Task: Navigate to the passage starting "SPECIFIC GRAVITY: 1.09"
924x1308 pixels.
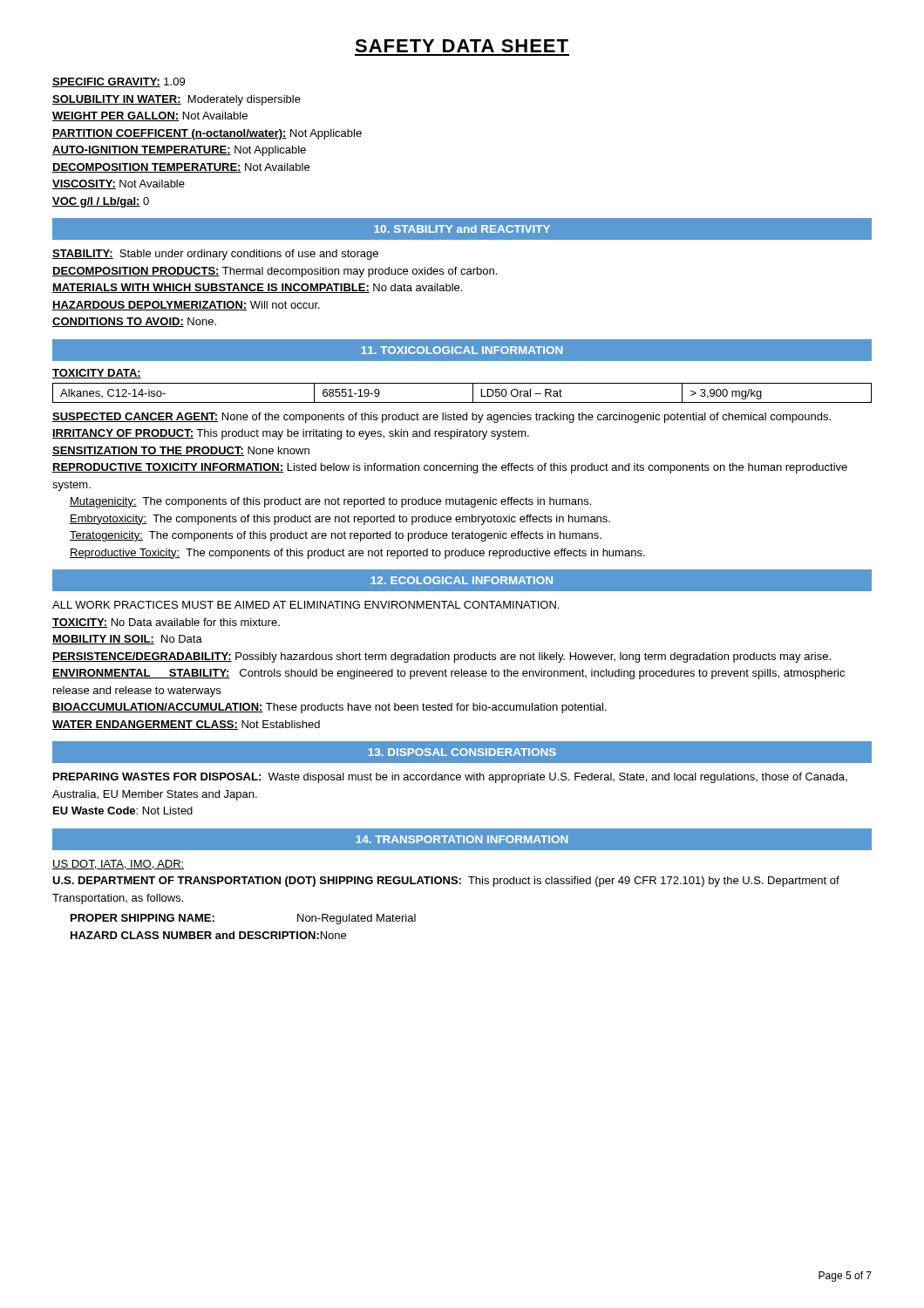Action: pyautogui.click(x=207, y=141)
